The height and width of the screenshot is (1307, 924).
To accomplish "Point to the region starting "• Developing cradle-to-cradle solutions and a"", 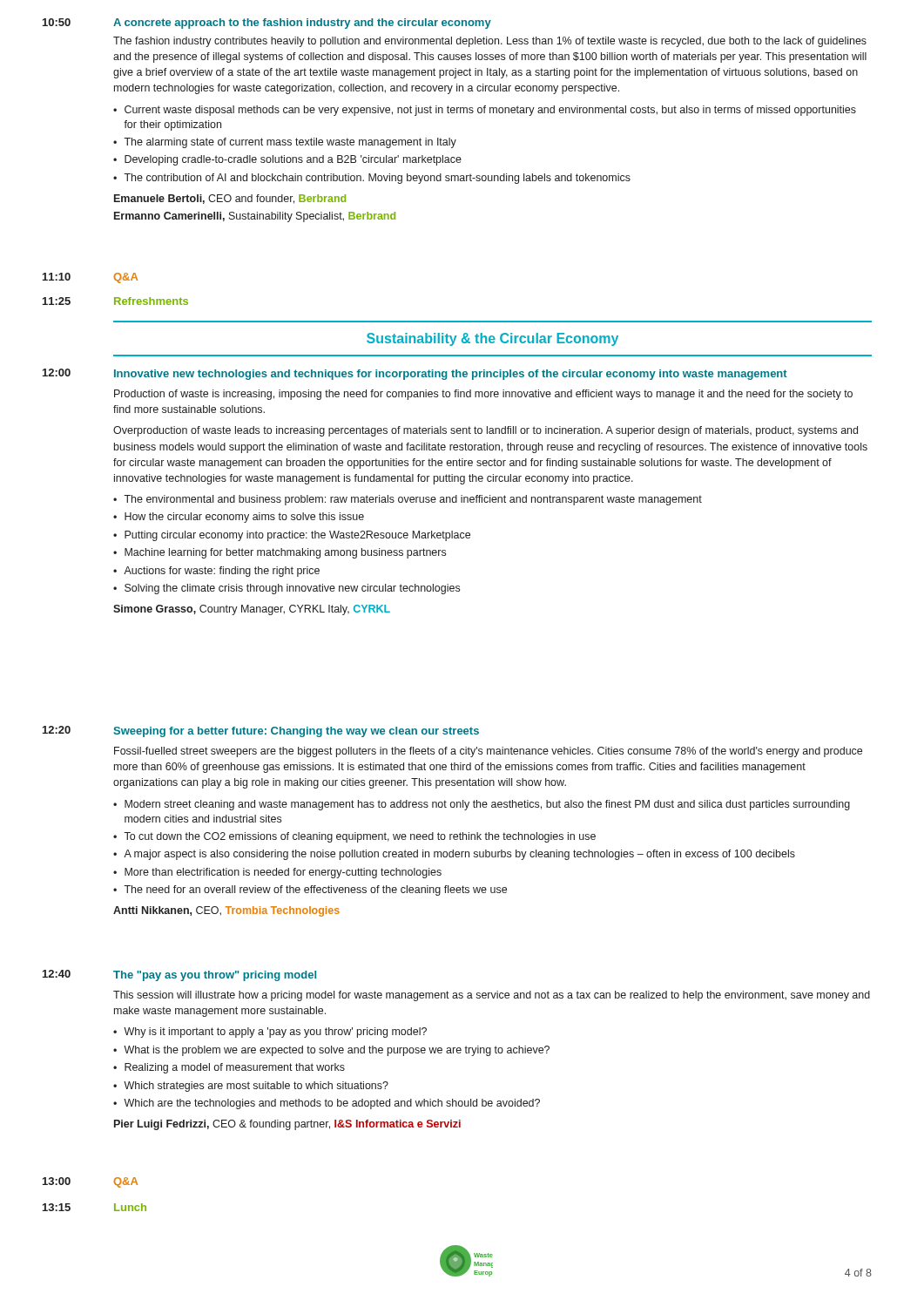I will click(287, 161).
